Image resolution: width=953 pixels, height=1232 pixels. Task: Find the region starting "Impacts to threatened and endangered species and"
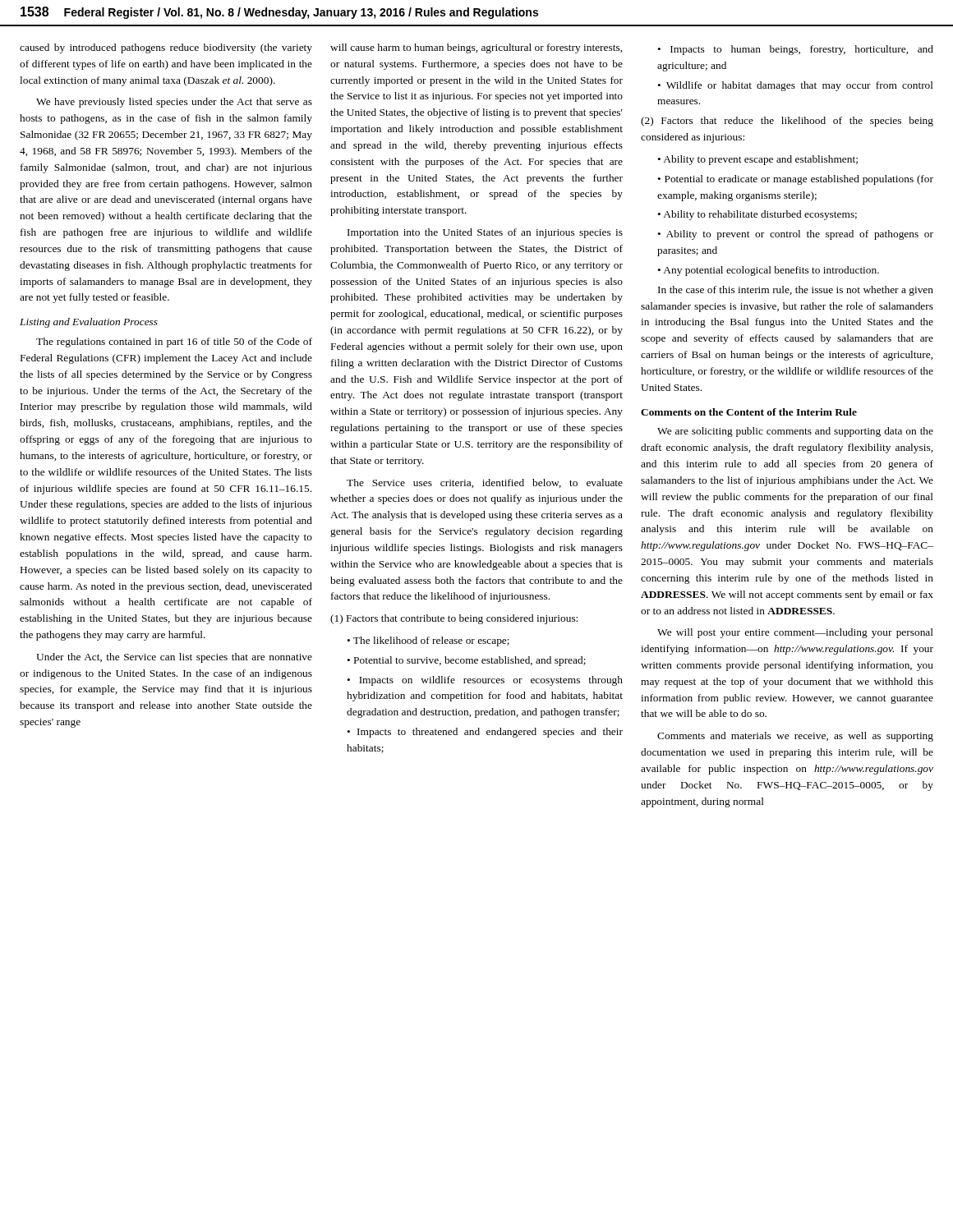click(x=476, y=740)
